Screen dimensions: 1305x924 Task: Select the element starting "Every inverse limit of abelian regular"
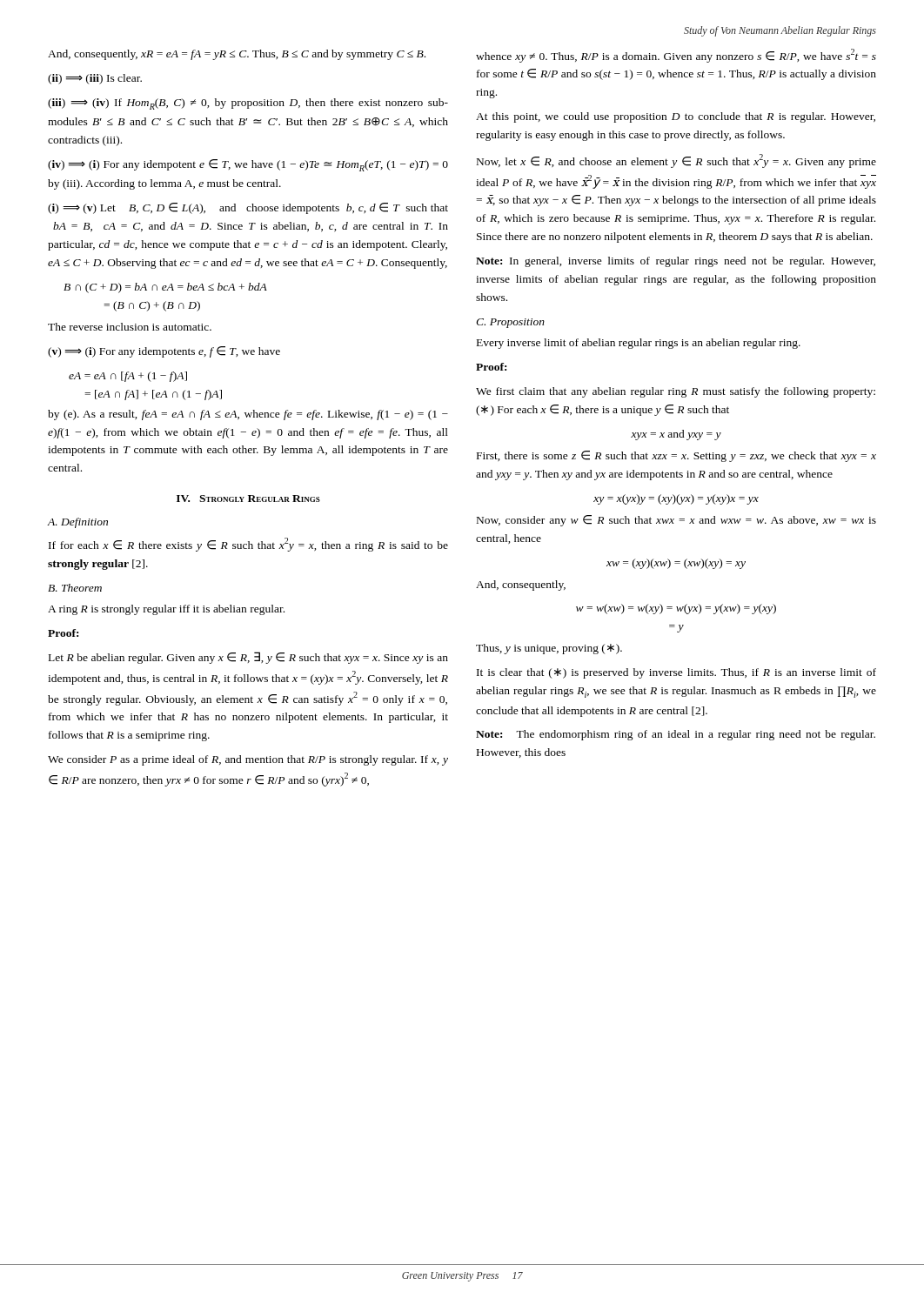(x=676, y=344)
